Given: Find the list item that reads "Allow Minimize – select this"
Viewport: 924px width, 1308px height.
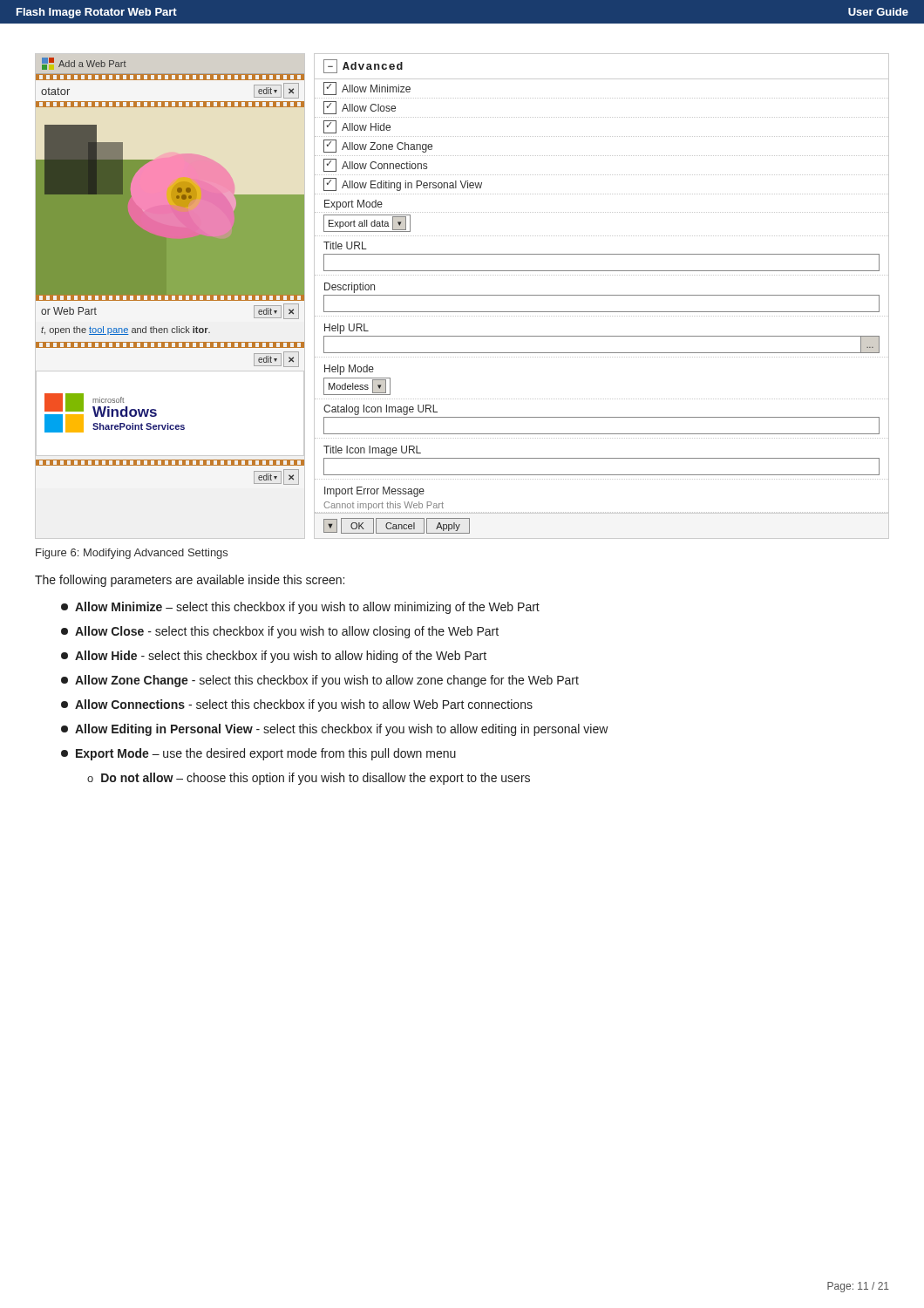Looking at the screenshot, I should click(300, 607).
